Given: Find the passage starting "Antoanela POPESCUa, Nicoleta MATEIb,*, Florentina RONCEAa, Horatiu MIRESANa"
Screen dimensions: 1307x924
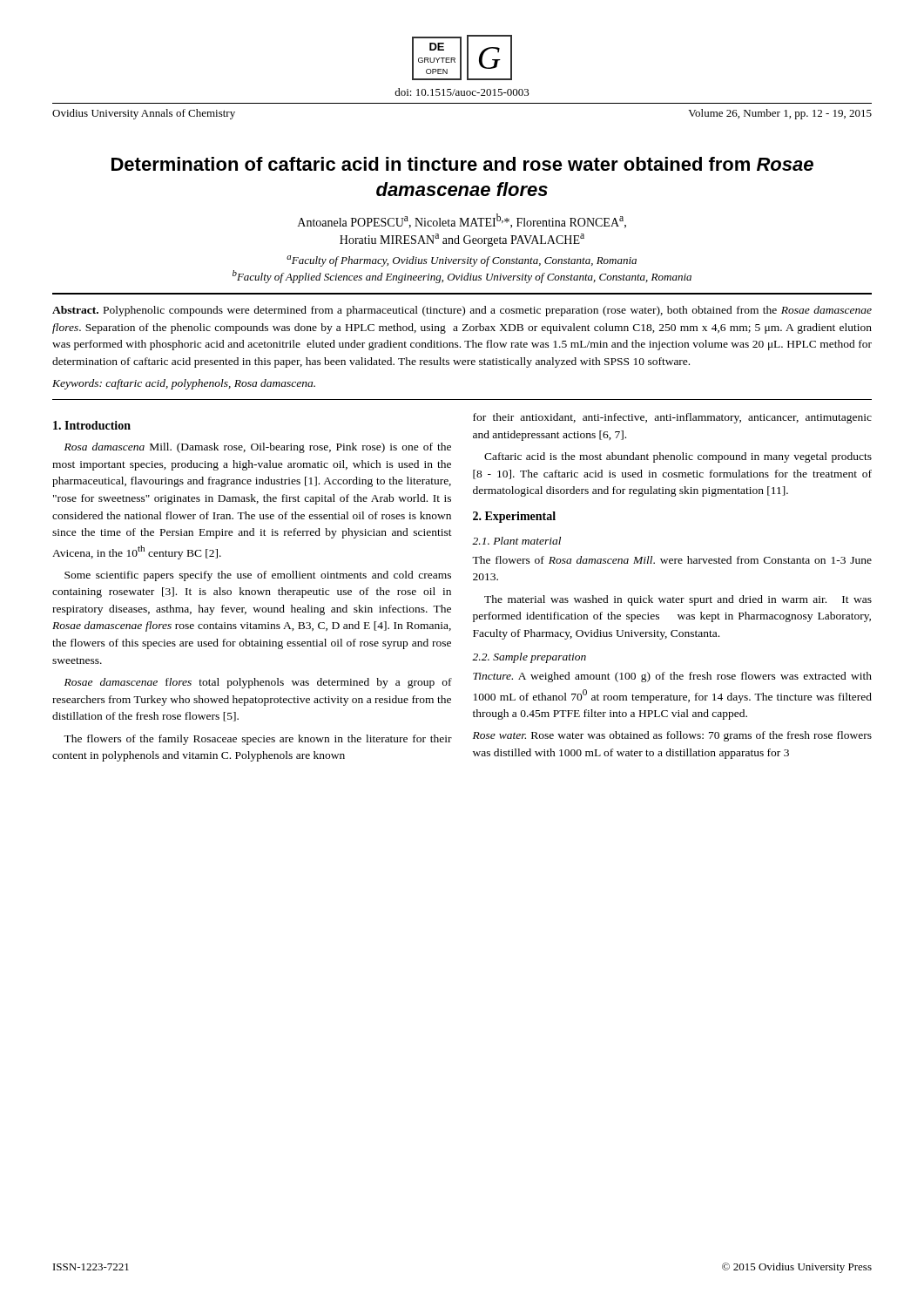Looking at the screenshot, I should pyautogui.click(x=462, y=229).
